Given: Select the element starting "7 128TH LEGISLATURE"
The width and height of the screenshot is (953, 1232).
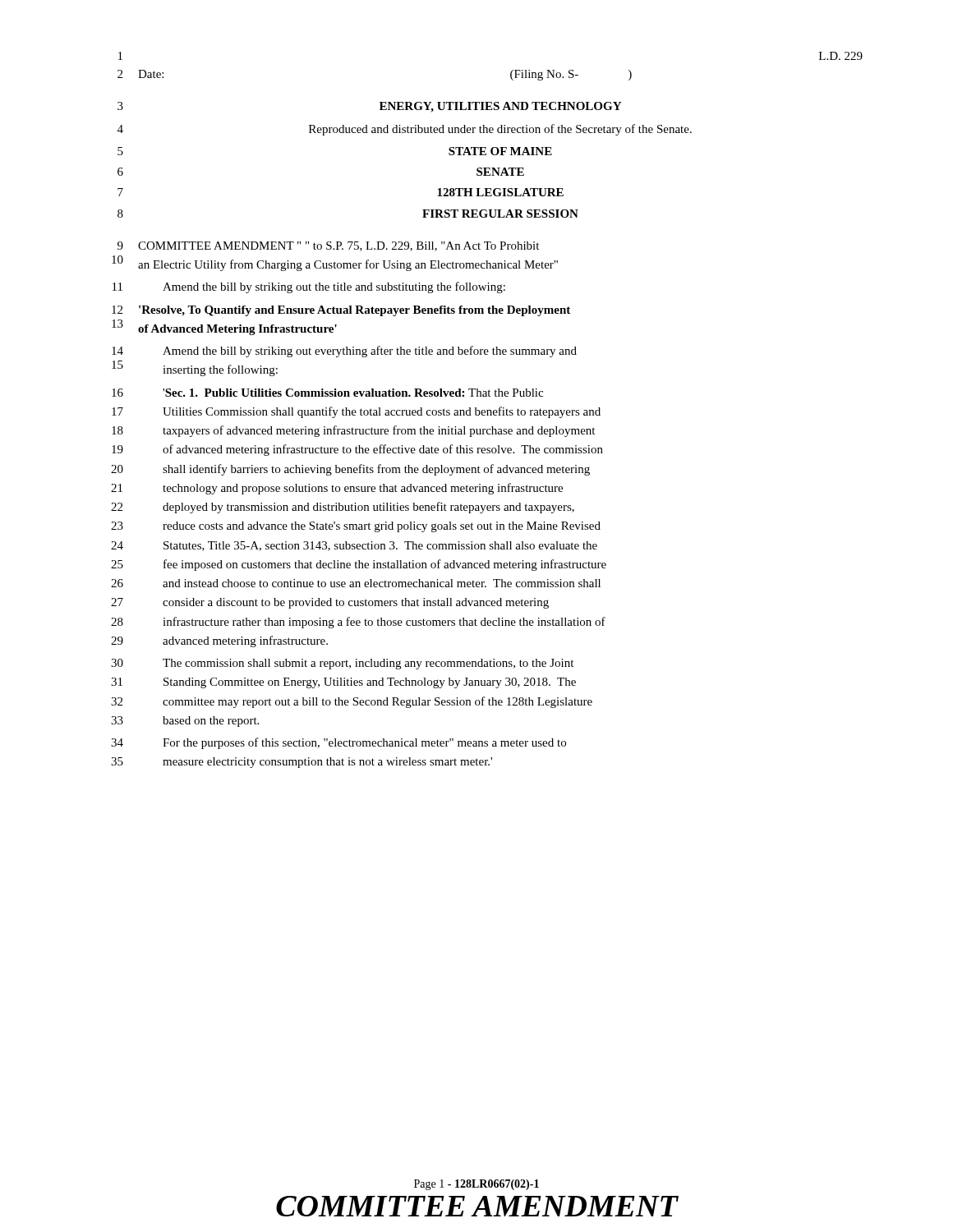Looking at the screenshot, I should coord(476,193).
